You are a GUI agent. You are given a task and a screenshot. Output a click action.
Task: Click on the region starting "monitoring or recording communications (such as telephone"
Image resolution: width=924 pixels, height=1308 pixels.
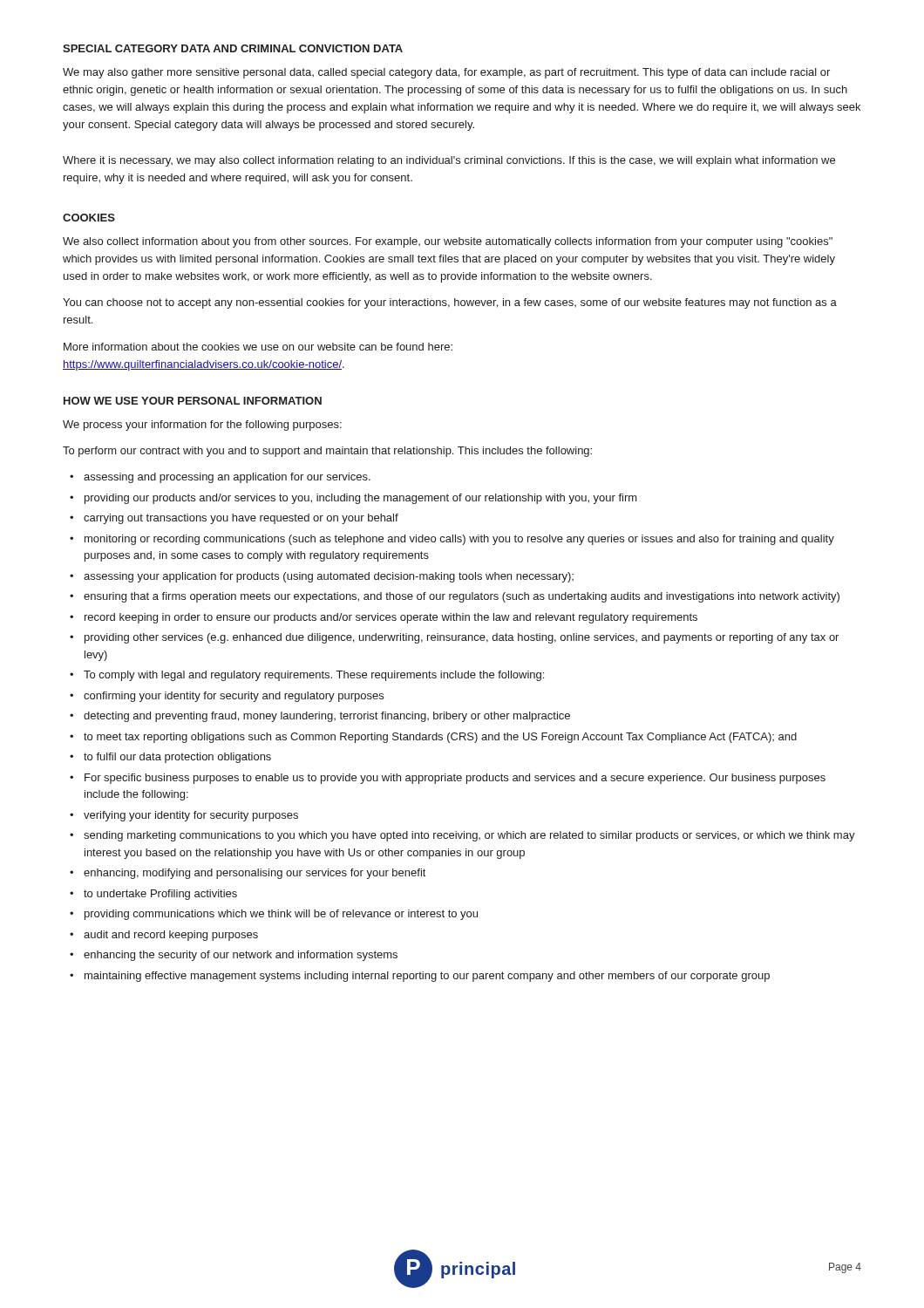459,547
